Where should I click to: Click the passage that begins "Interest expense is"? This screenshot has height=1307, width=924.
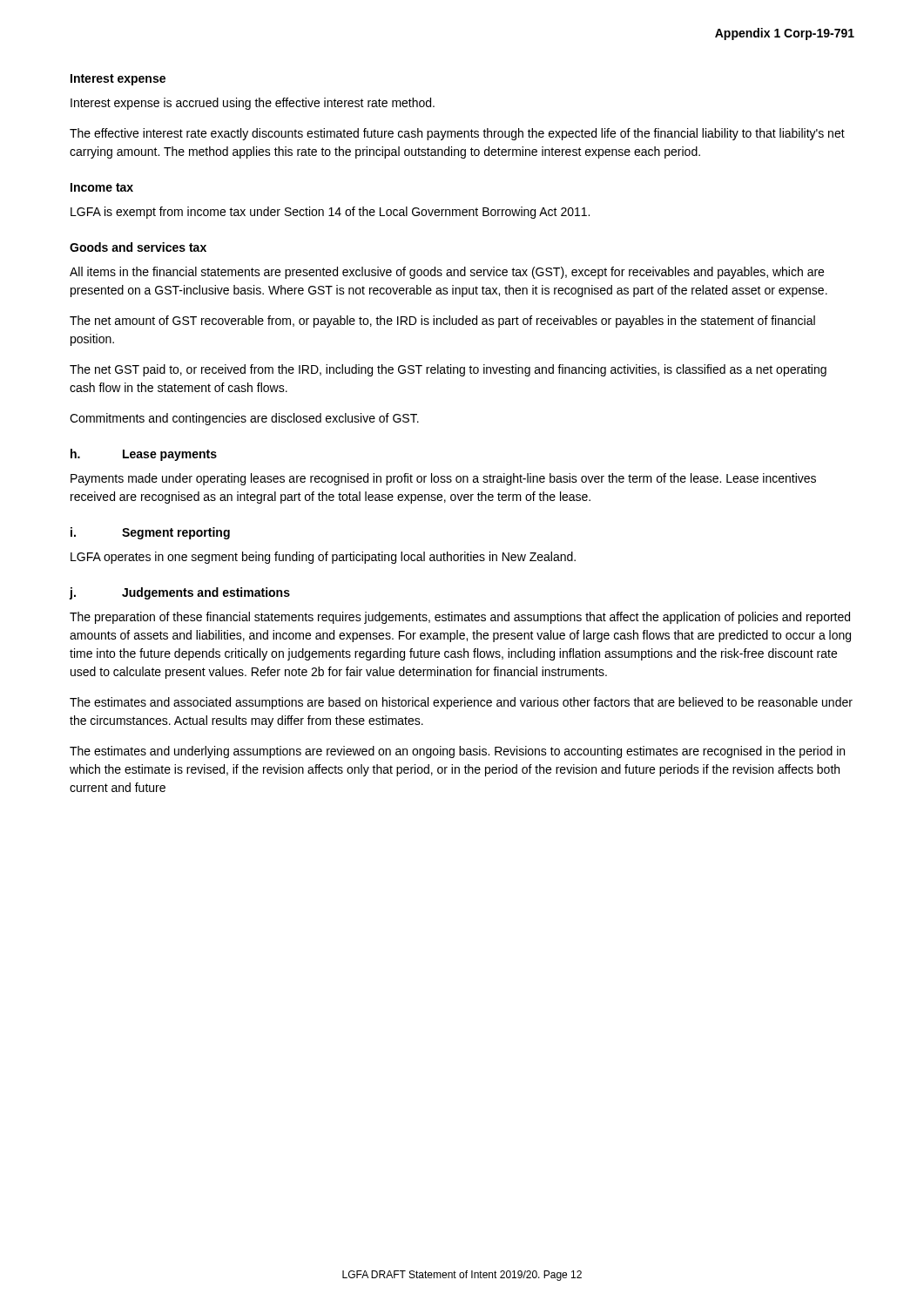click(253, 103)
